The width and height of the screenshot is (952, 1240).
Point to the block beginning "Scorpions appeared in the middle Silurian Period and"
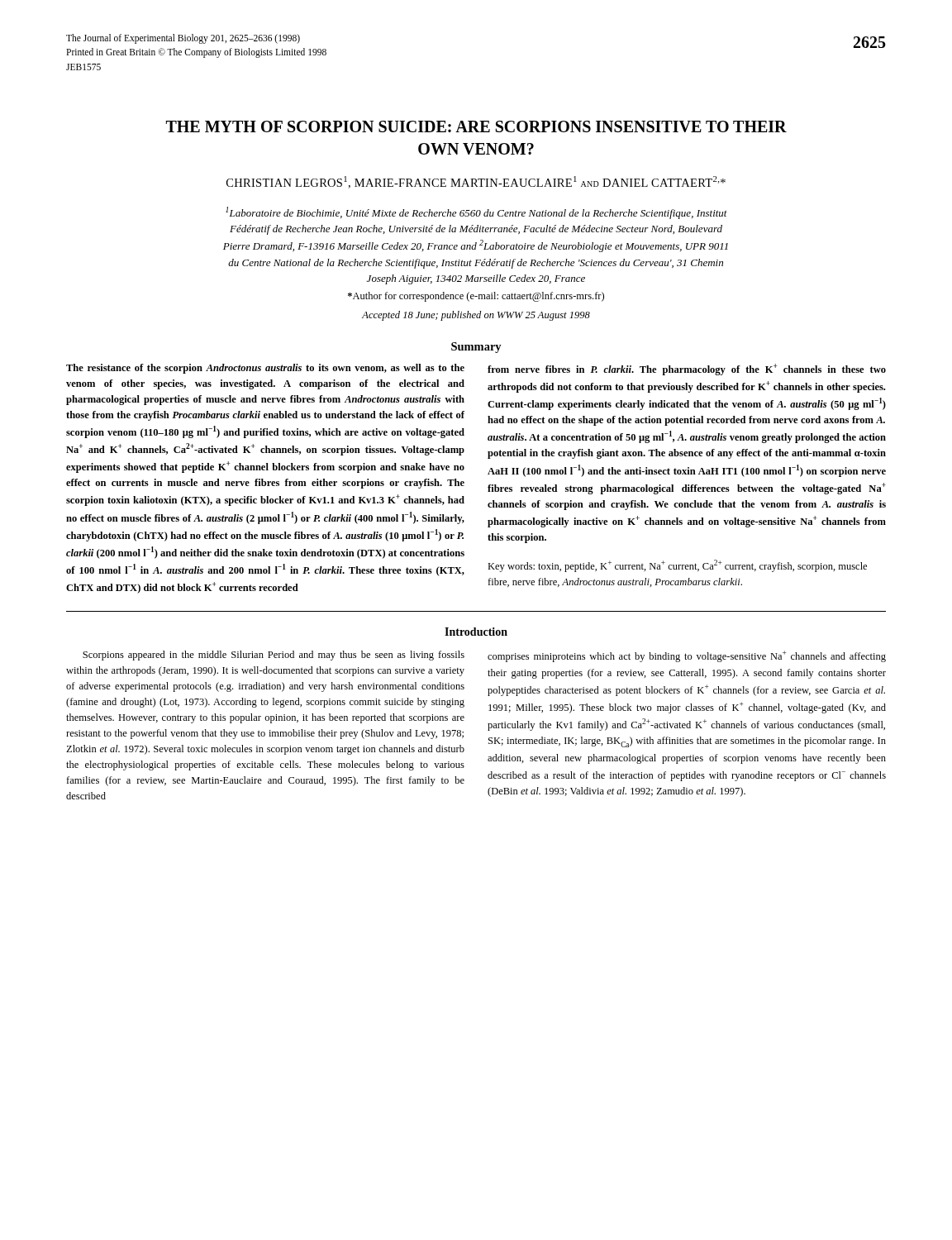pos(265,726)
